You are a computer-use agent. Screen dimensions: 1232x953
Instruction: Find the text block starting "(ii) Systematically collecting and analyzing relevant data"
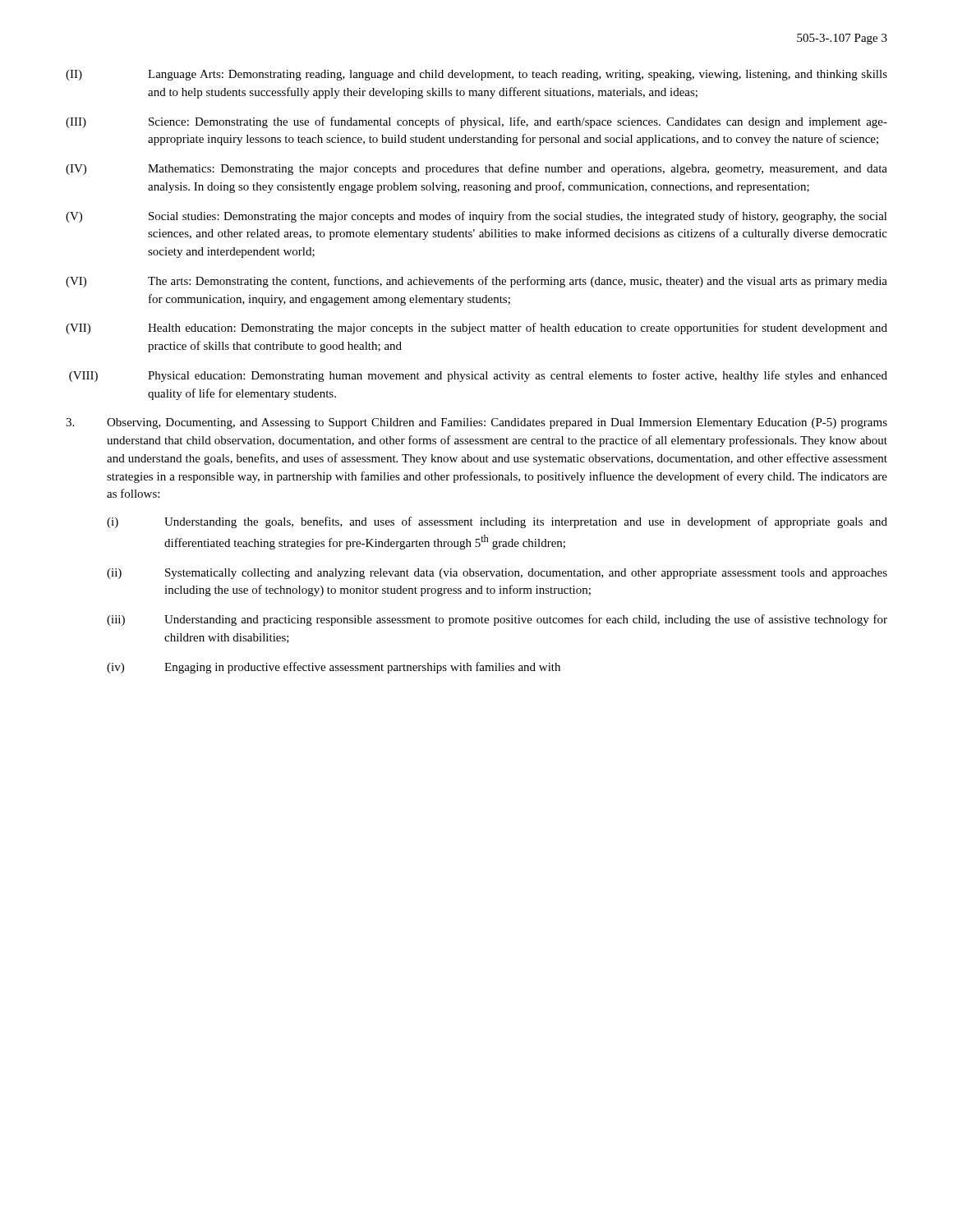[497, 582]
